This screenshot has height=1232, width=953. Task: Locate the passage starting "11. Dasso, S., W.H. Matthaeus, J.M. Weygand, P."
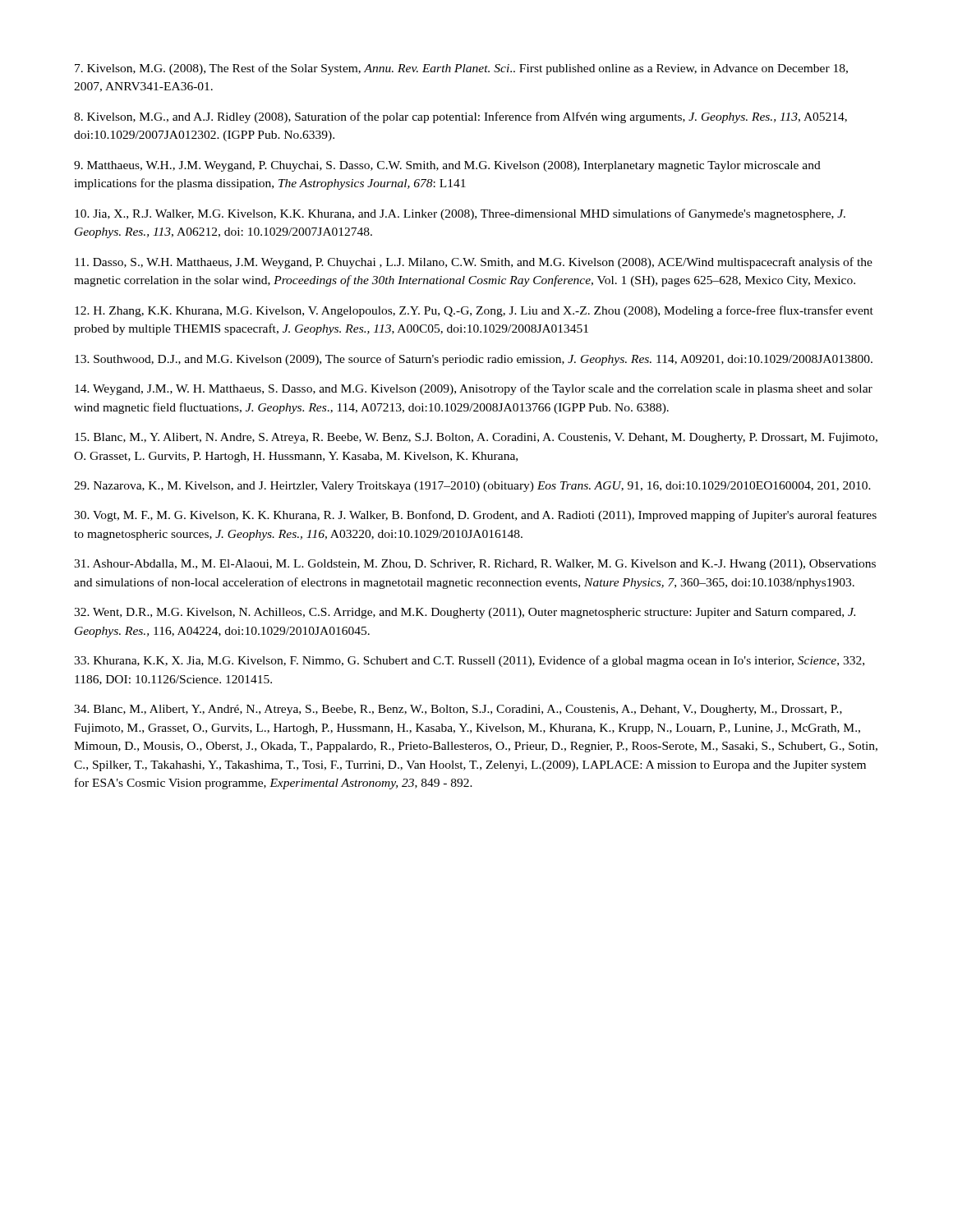[473, 271]
